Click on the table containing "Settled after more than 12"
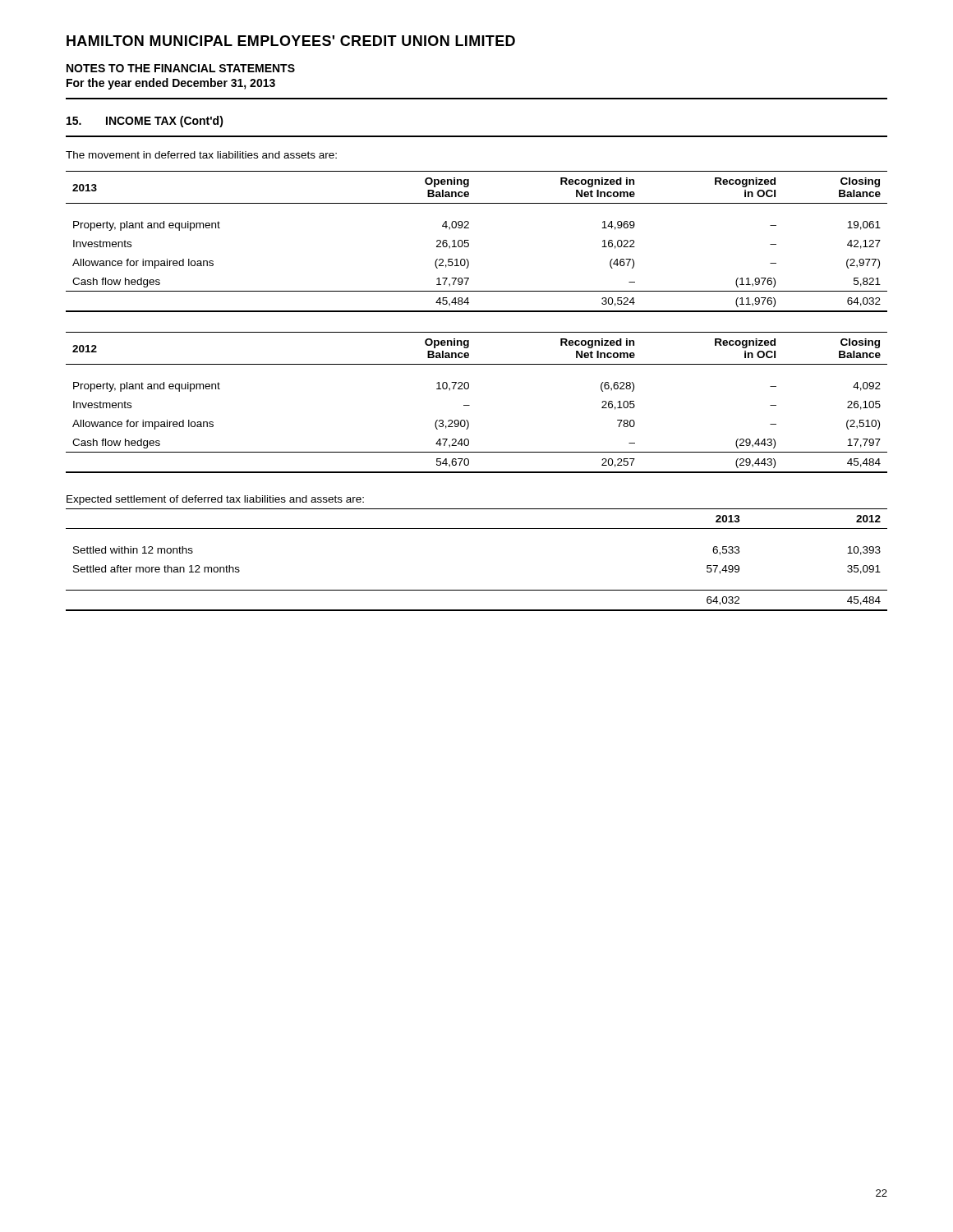Image resolution: width=953 pixels, height=1232 pixels. [x=476, y=560]
